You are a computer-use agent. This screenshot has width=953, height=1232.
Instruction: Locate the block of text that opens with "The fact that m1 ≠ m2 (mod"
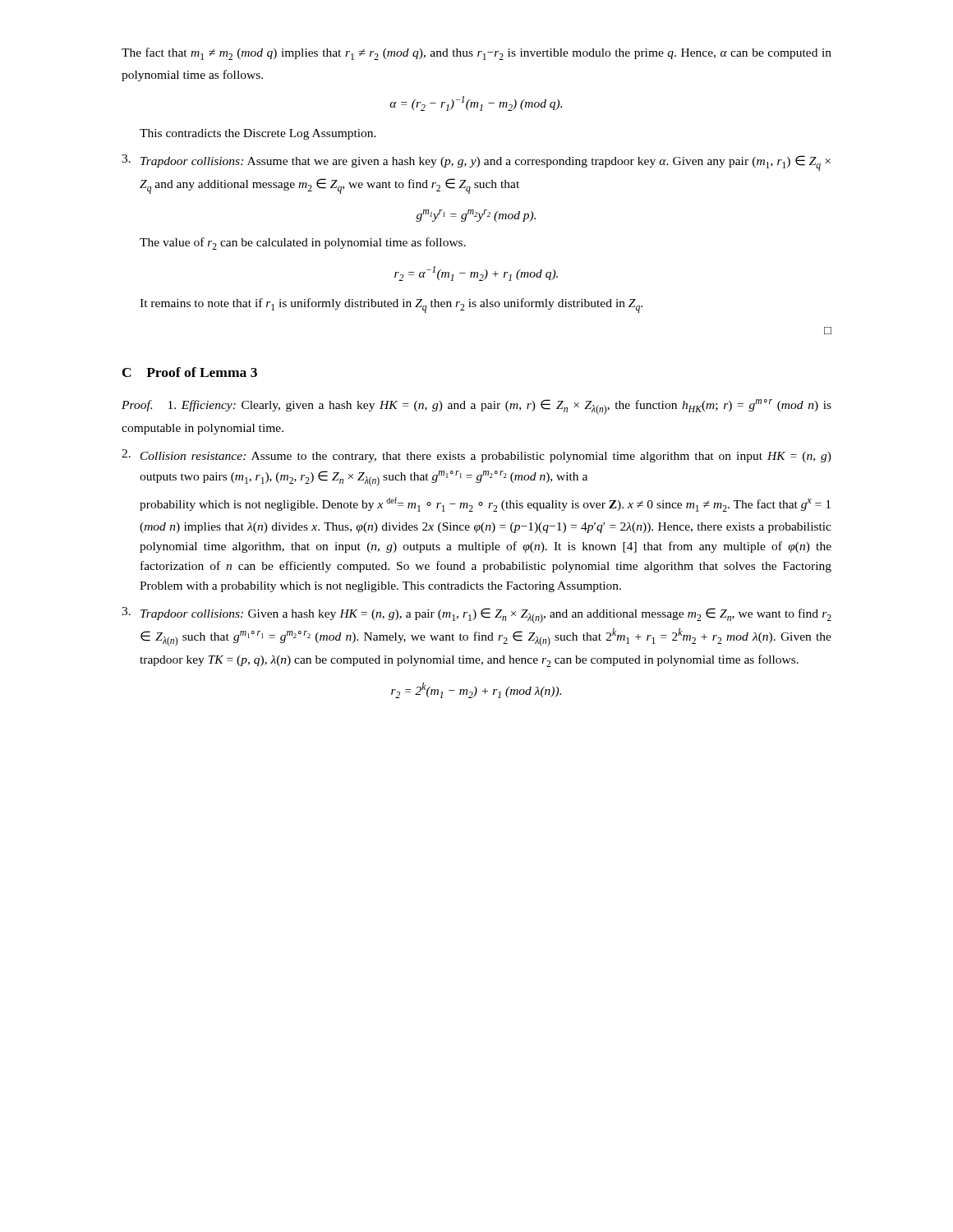476,64
